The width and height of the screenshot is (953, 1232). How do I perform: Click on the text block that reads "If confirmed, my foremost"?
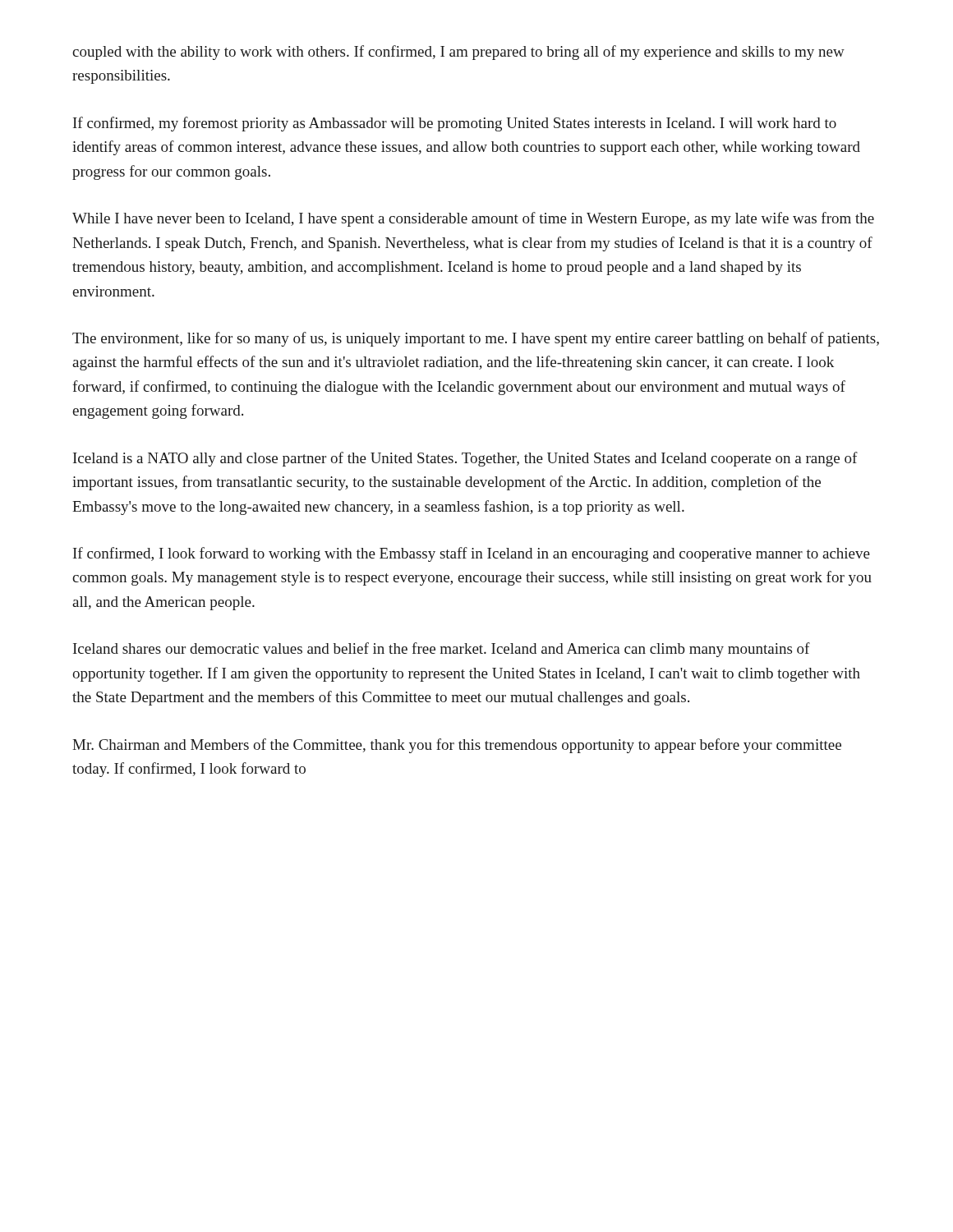466,147
